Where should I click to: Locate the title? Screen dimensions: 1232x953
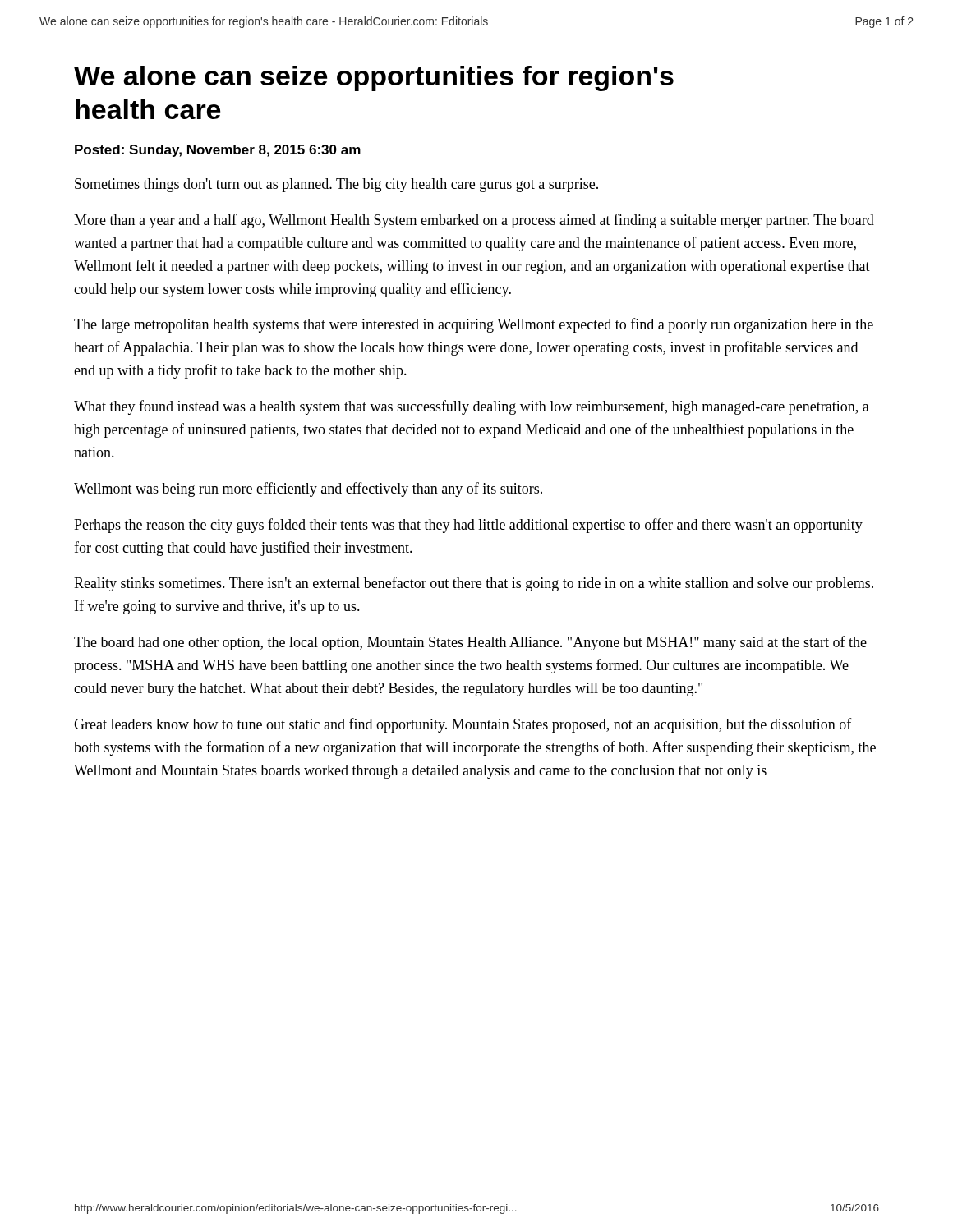coord(476,93)
